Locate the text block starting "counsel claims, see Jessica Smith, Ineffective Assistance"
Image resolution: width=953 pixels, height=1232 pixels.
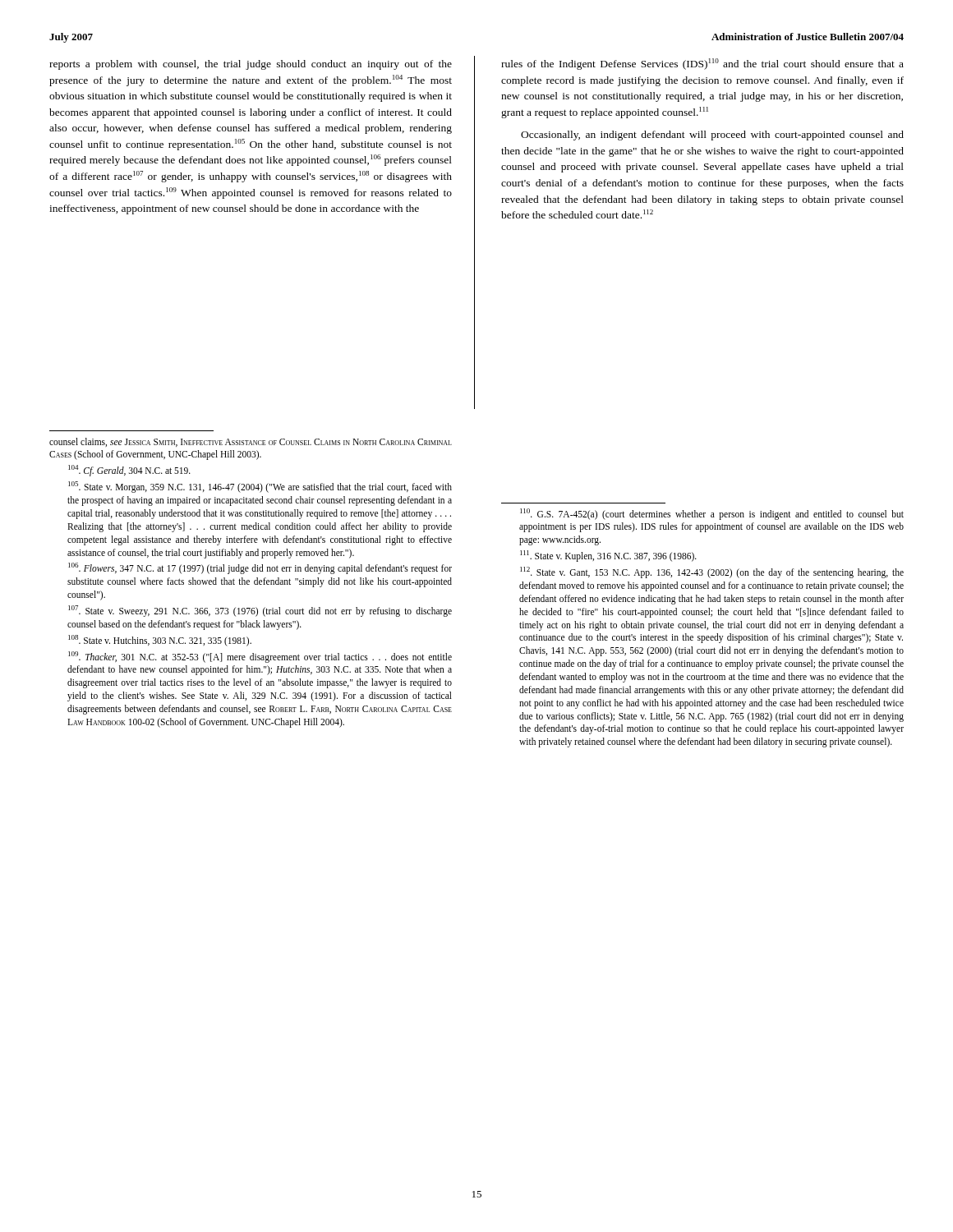coord(251,582)
